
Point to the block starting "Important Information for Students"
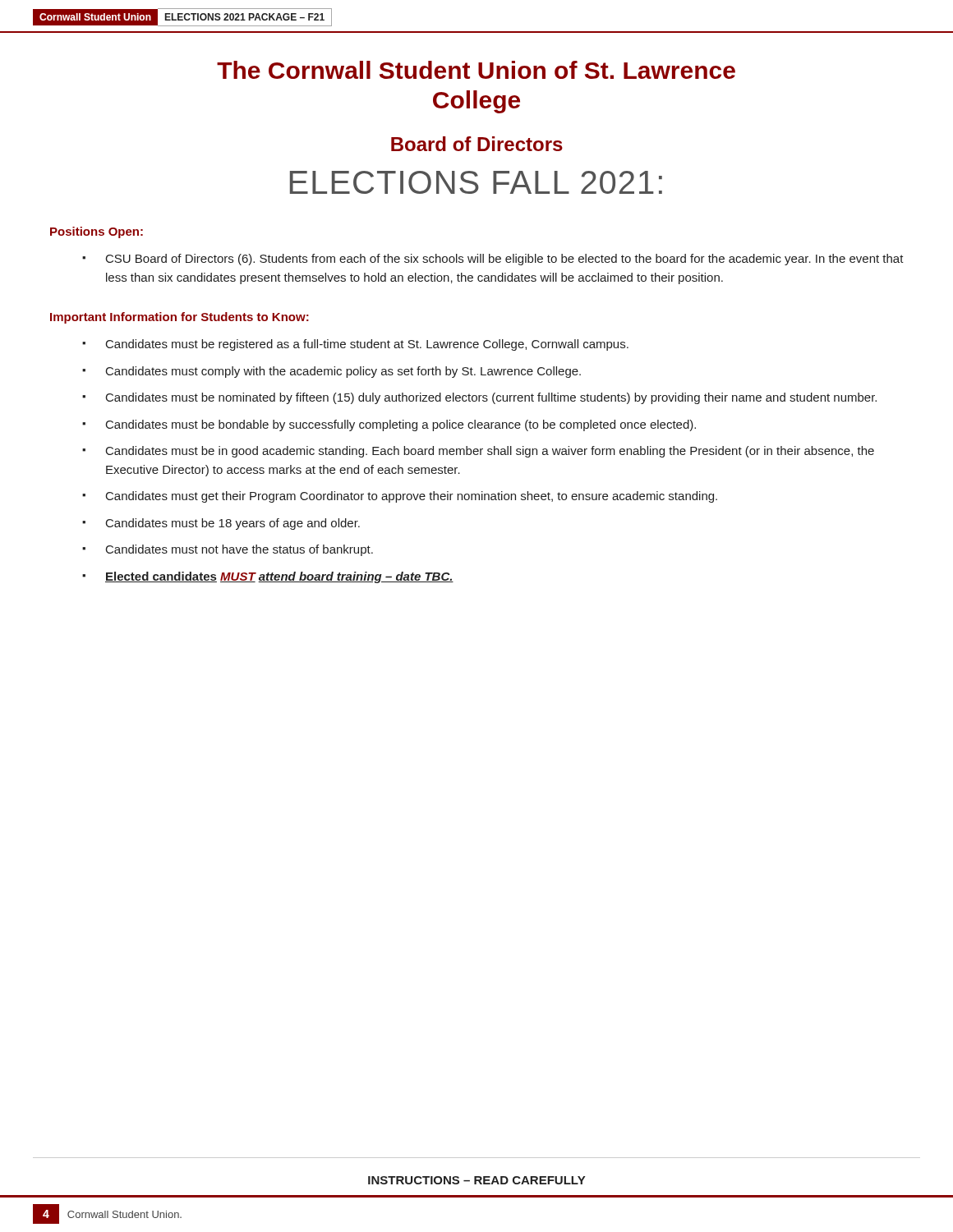pyautogui.click(x=179, y=317)
